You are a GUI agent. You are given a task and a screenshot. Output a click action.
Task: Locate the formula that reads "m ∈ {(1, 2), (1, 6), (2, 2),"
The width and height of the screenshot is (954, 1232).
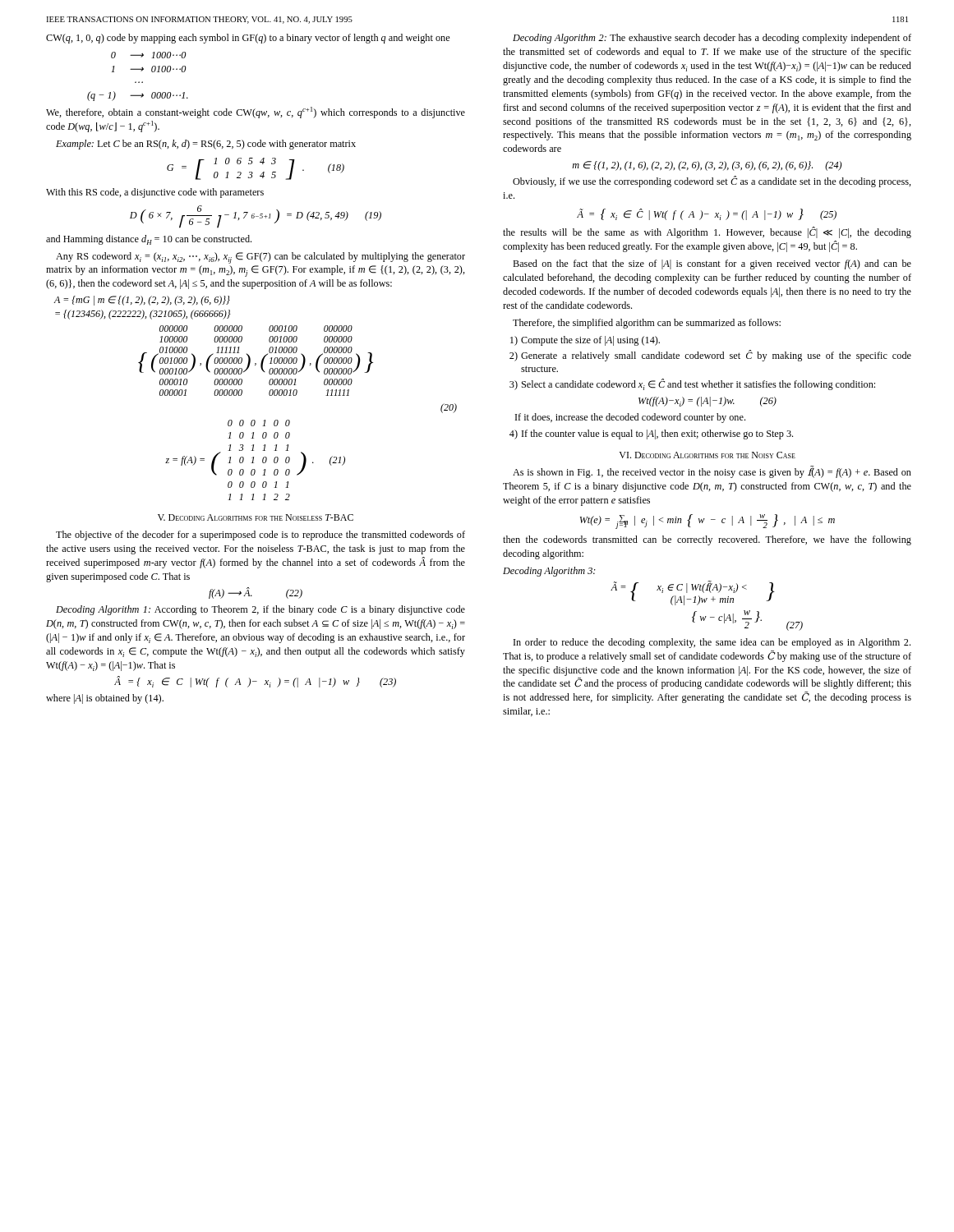[707, 166]
